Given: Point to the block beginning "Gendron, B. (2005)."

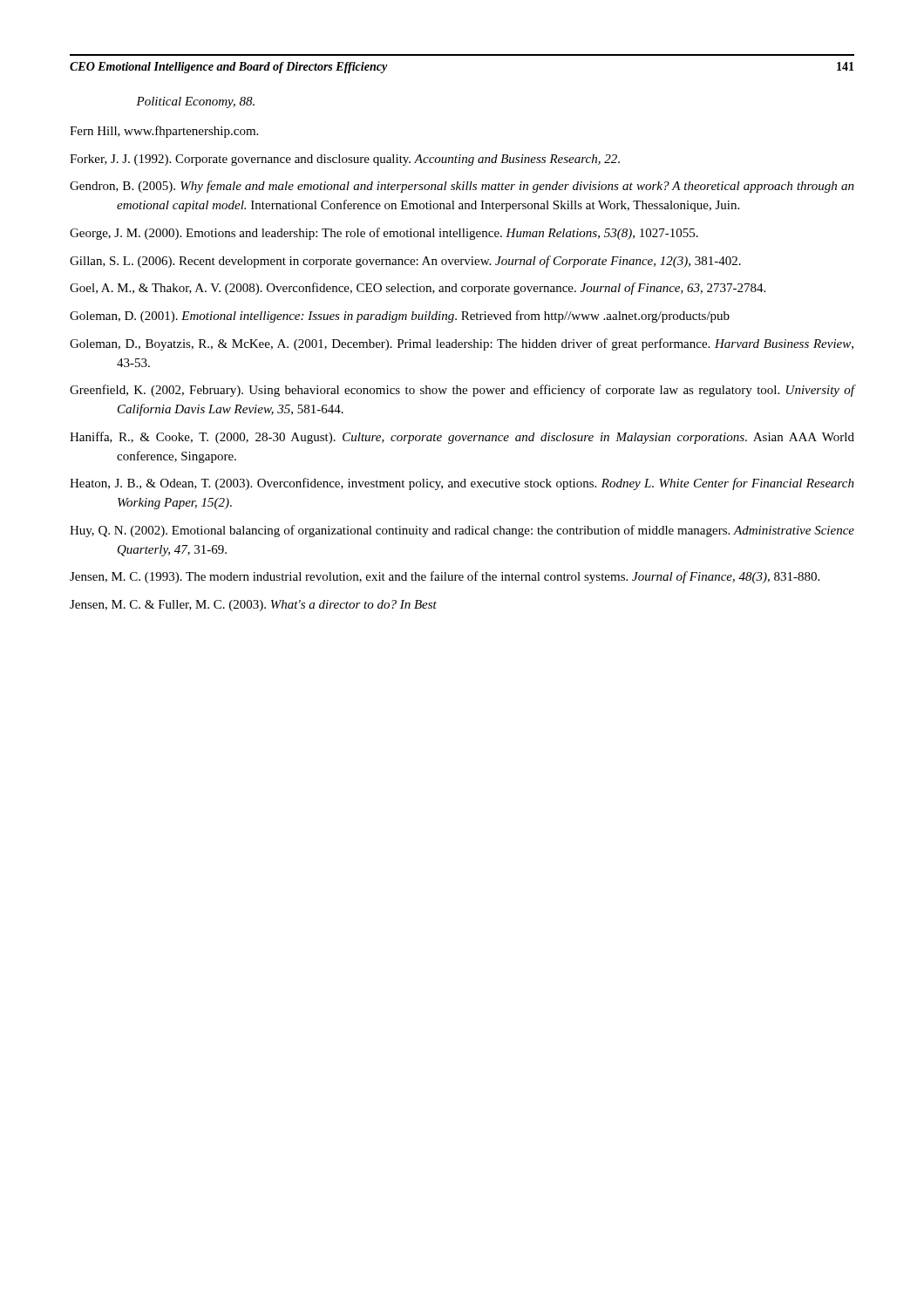Looking at the screenshot, I should [x=462, y=195].
